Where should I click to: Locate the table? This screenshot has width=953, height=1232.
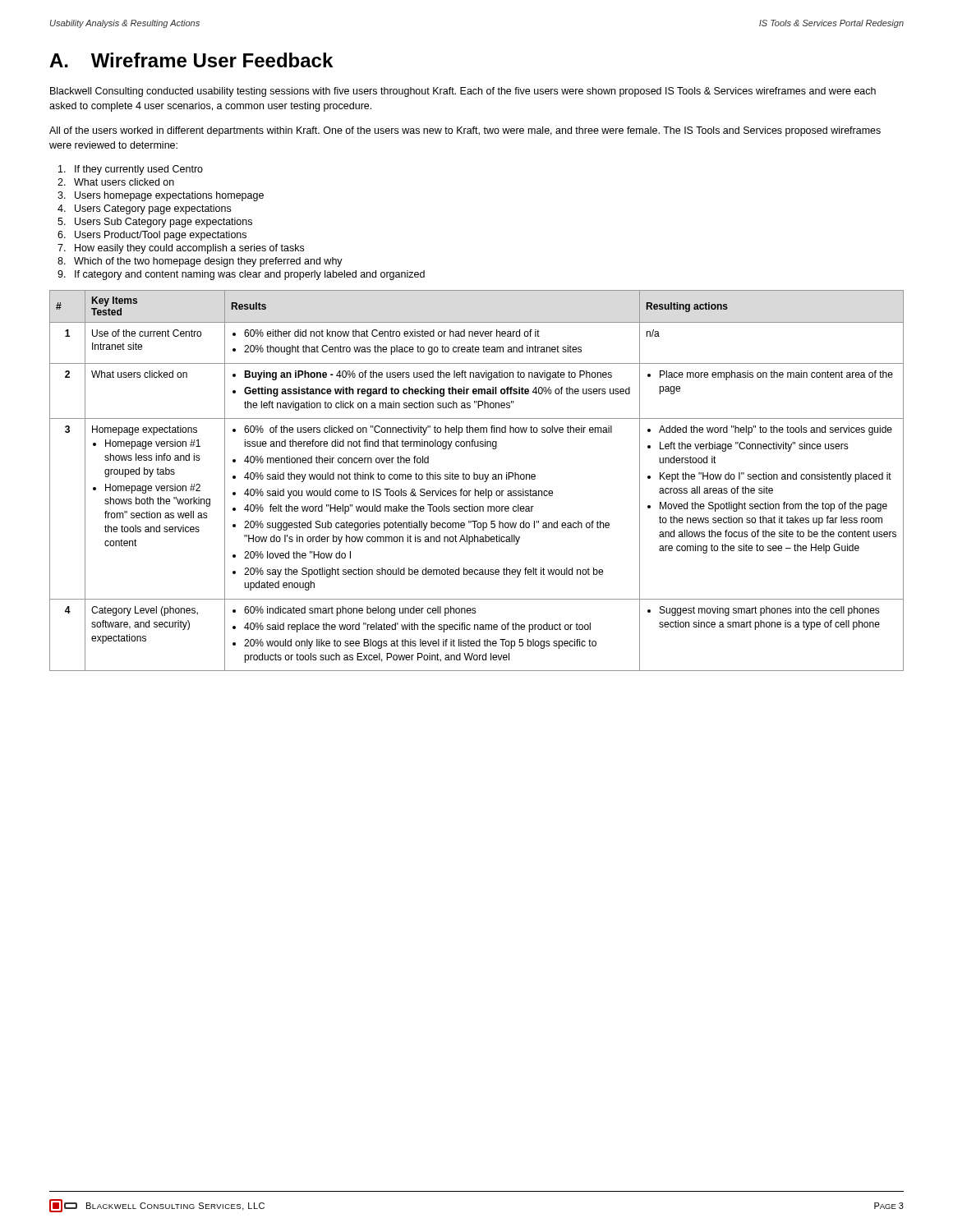point(476,480)
